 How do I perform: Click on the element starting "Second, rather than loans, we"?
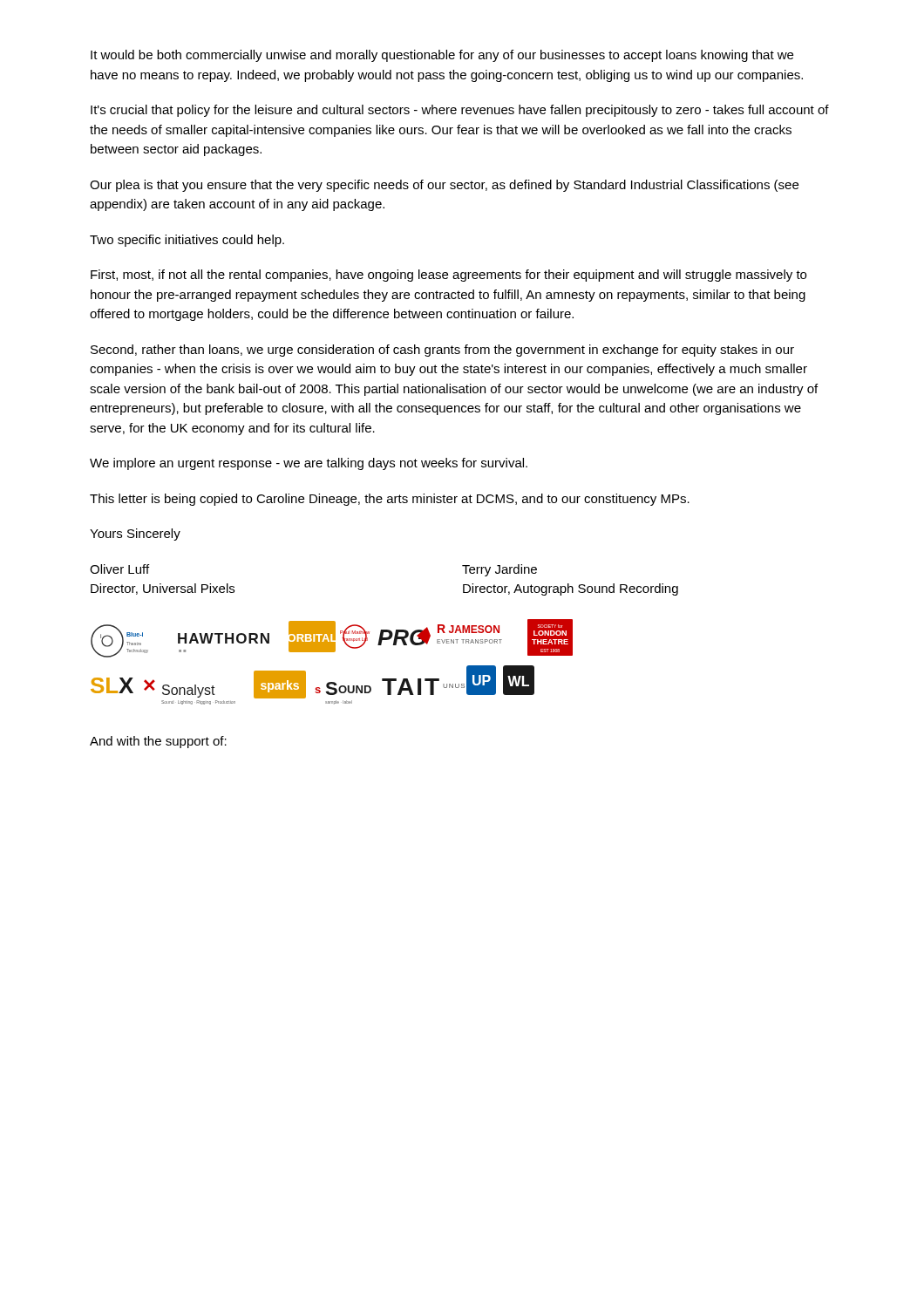pyautogui.click(x=454, y=388)
